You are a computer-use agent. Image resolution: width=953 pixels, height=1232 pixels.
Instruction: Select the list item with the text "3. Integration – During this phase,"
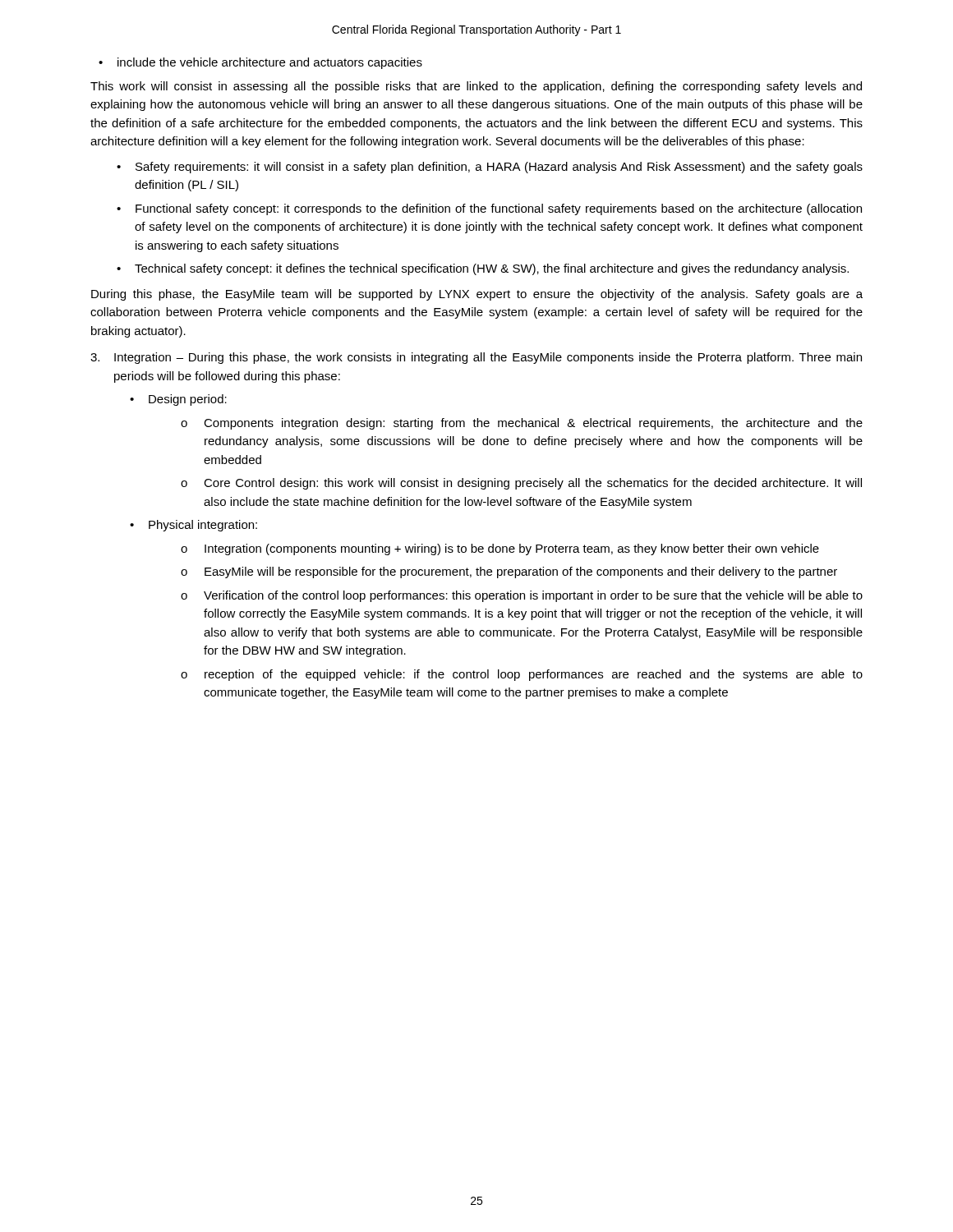point(476,358)
